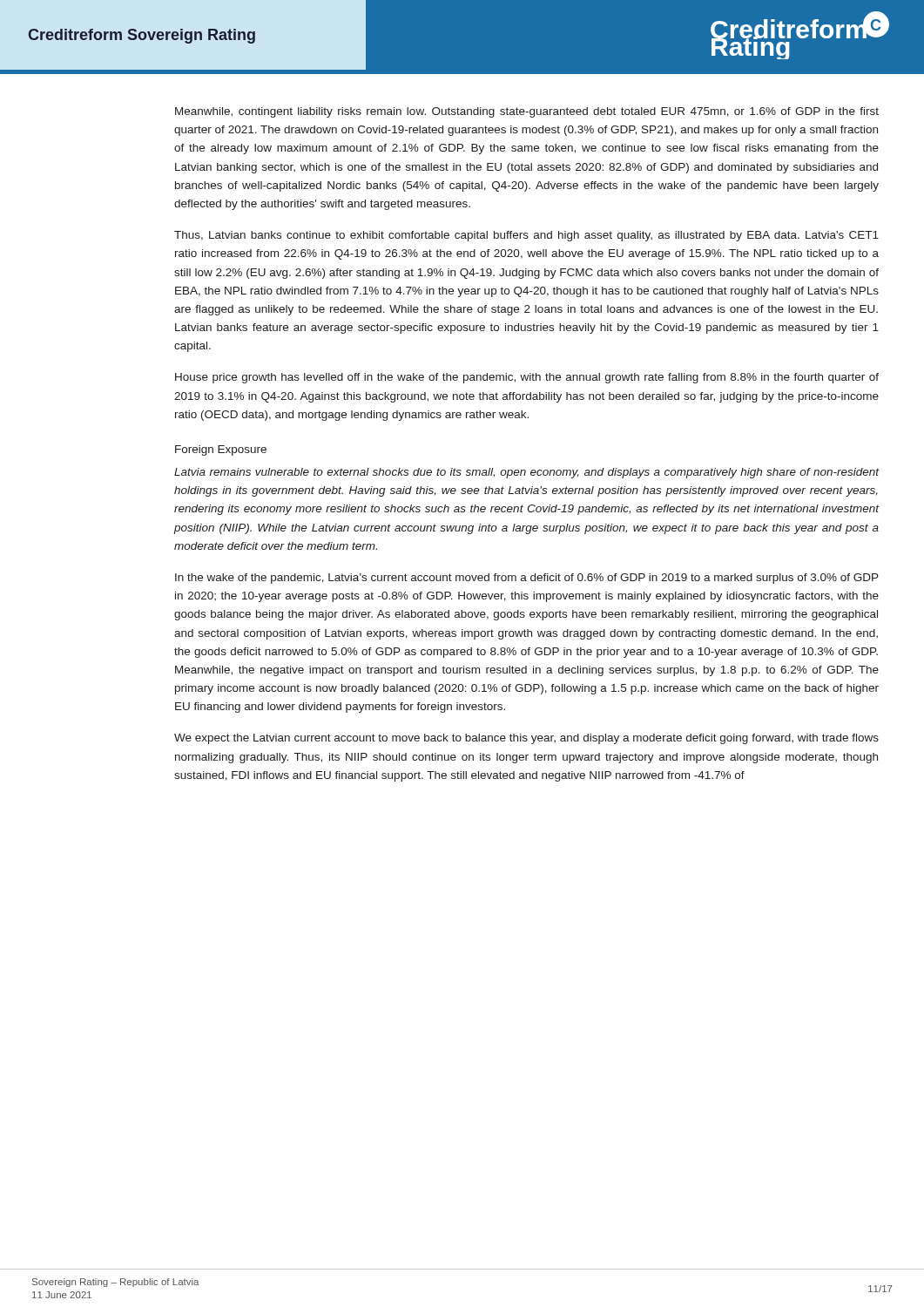Locate the block of text that opens with "Thus, Latvian banks continue to exhibit comfortable"
The height and width of the screenshot is (1307, 924).
pos(526,290)
